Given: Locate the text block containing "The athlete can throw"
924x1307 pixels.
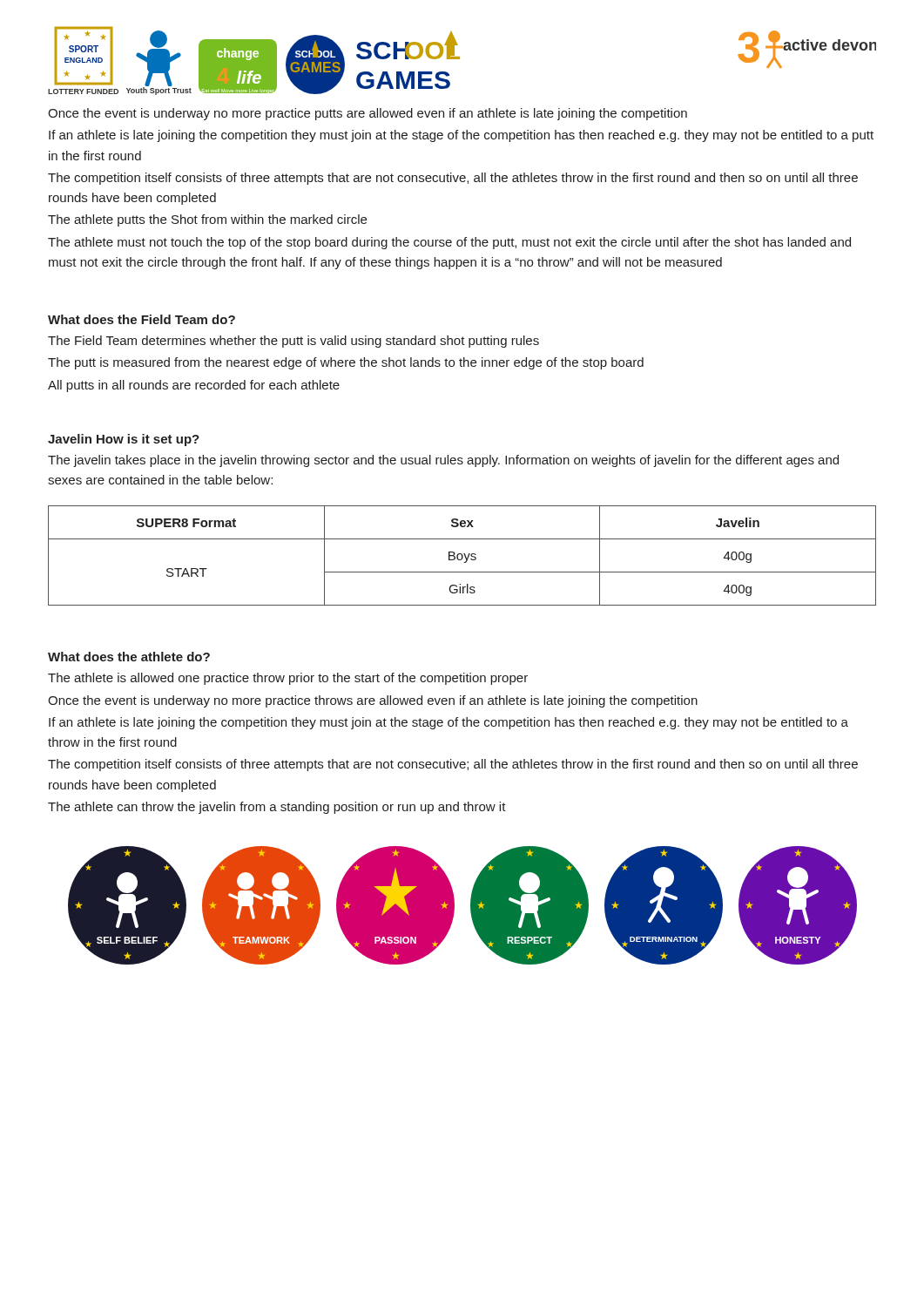Looking at the screenshot, I should (x=277, y=806).
